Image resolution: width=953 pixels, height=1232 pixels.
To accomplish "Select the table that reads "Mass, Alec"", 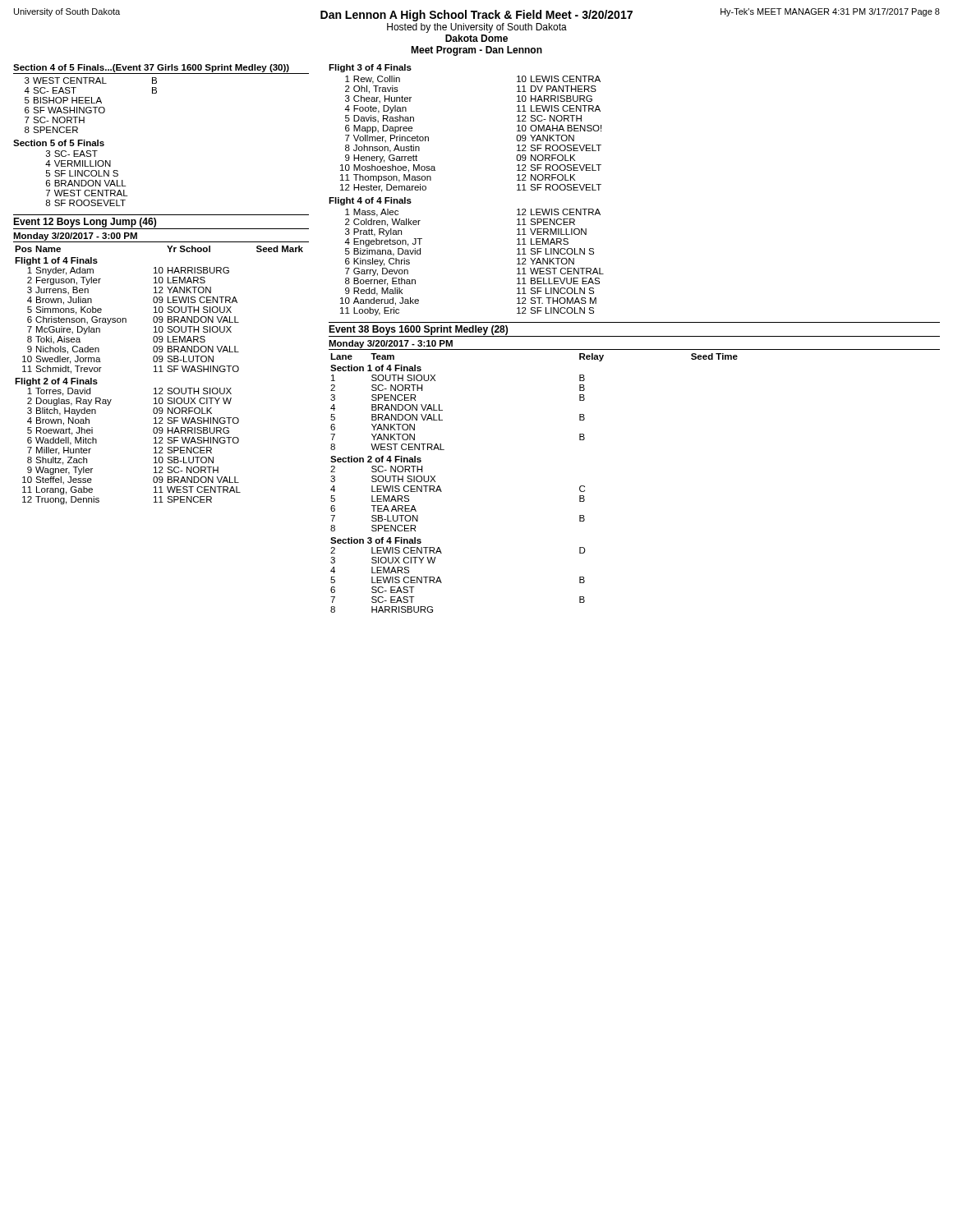I will click(x=634, y=261).
